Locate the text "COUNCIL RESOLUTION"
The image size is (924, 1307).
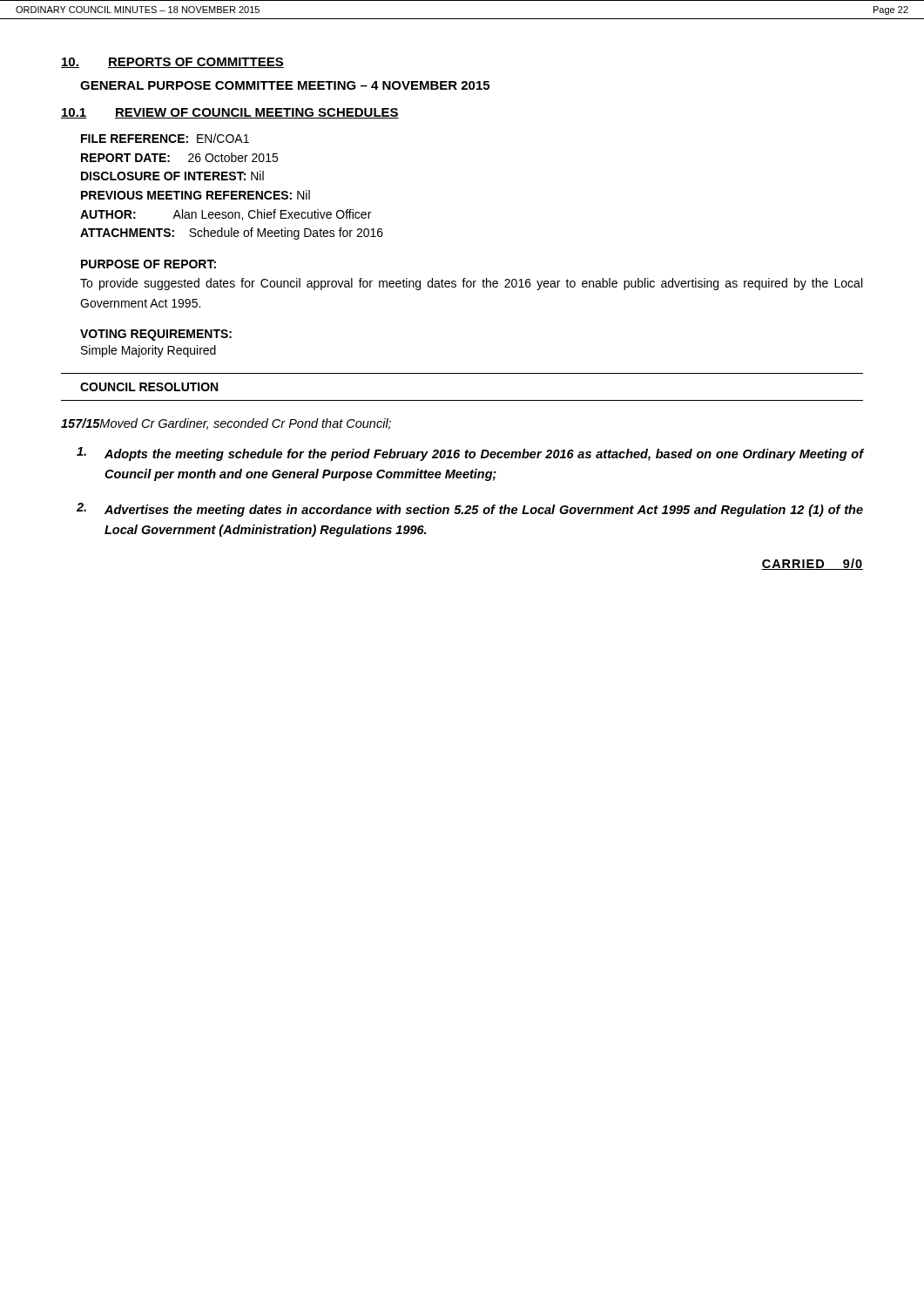coord(149,387)
